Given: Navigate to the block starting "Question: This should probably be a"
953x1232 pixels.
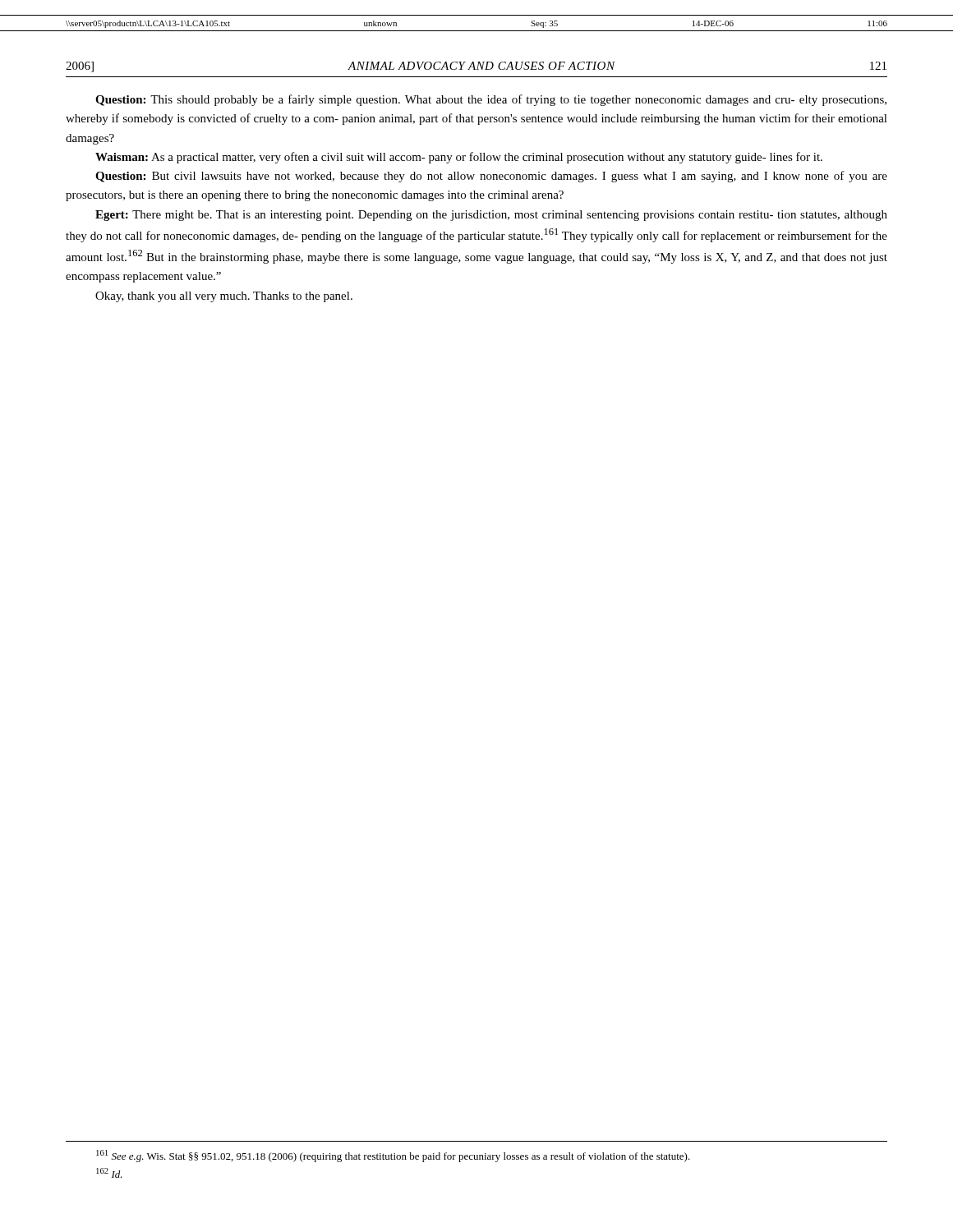Looking at the screenshot, I should pyautogui.click(x=476, y=119).
